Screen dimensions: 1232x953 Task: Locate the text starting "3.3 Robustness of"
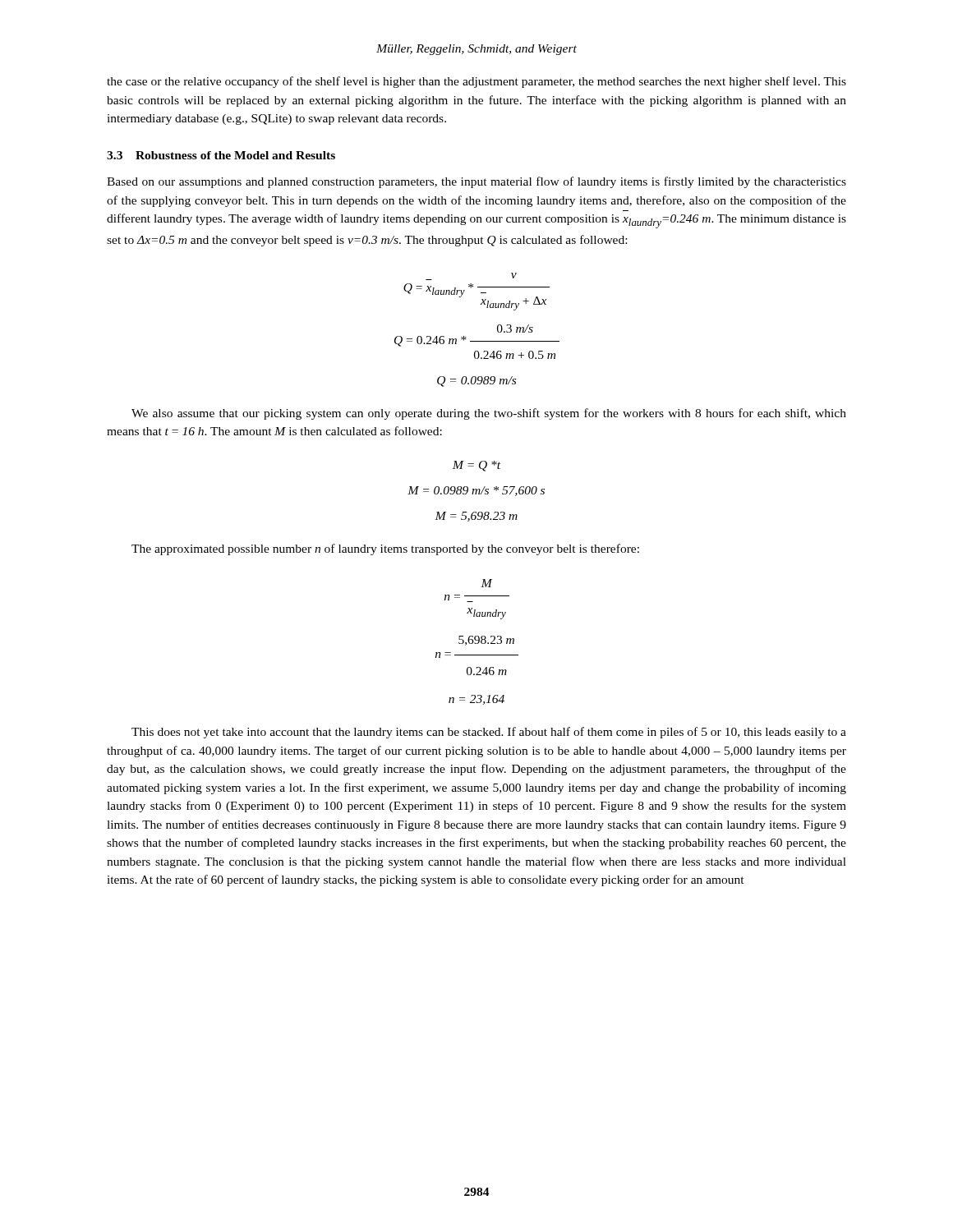[x=221, y=155]
